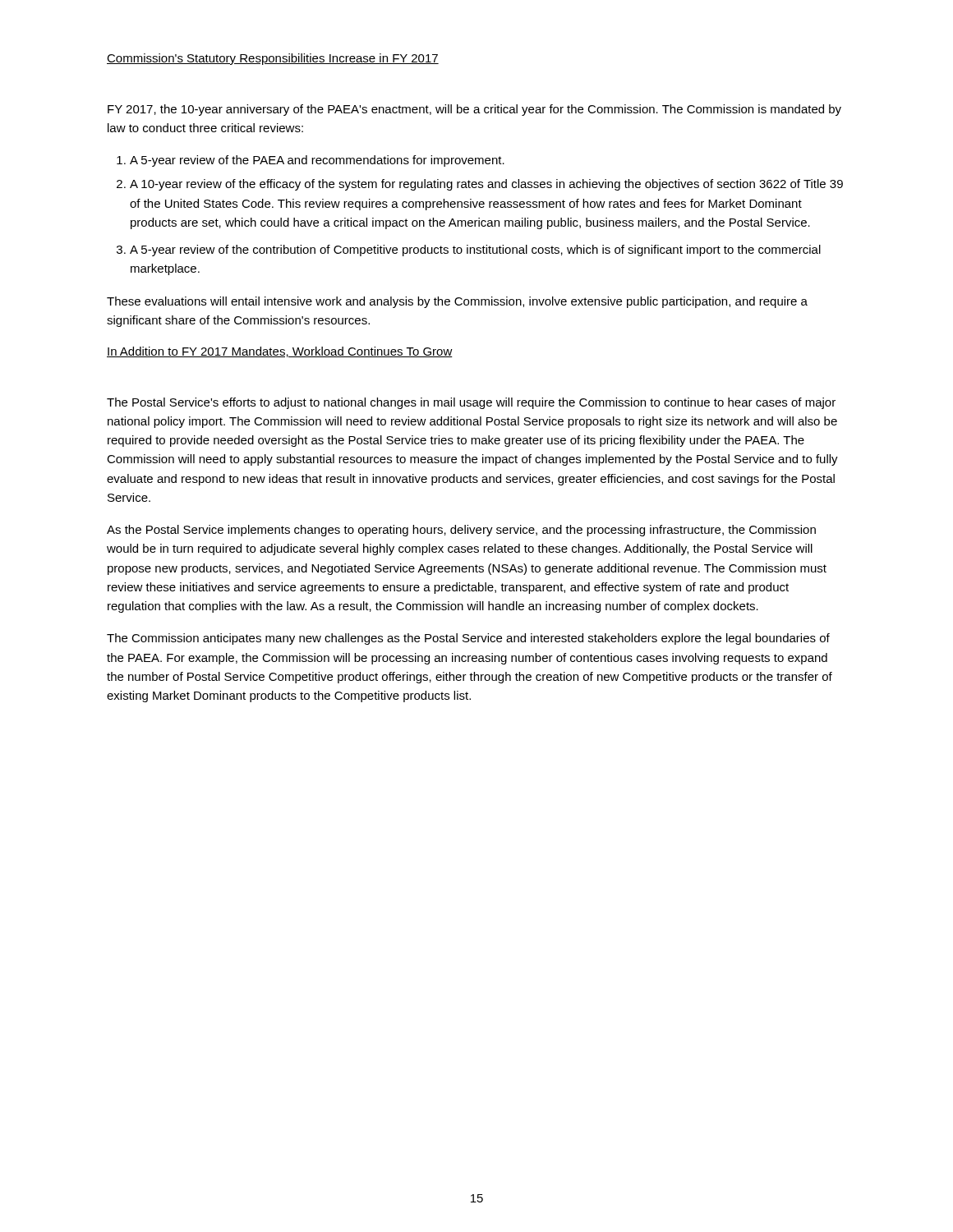Point to the text starting "FY 2017, the 10-year anniversary of the"
Viewport: 953px width, 1232px height.
[x=474, y=118]
